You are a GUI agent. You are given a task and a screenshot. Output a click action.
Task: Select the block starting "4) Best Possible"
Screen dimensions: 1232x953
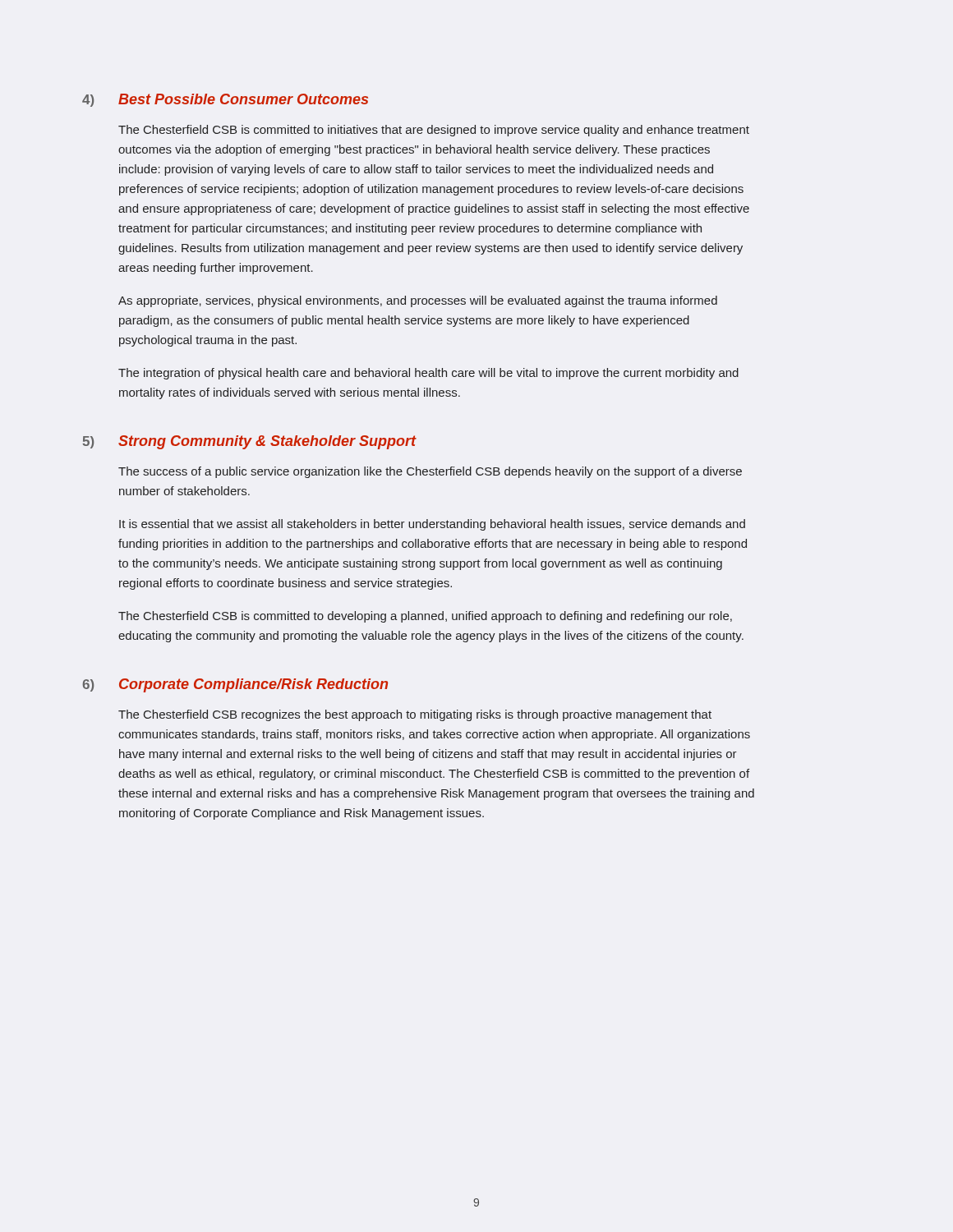[226, 99]
